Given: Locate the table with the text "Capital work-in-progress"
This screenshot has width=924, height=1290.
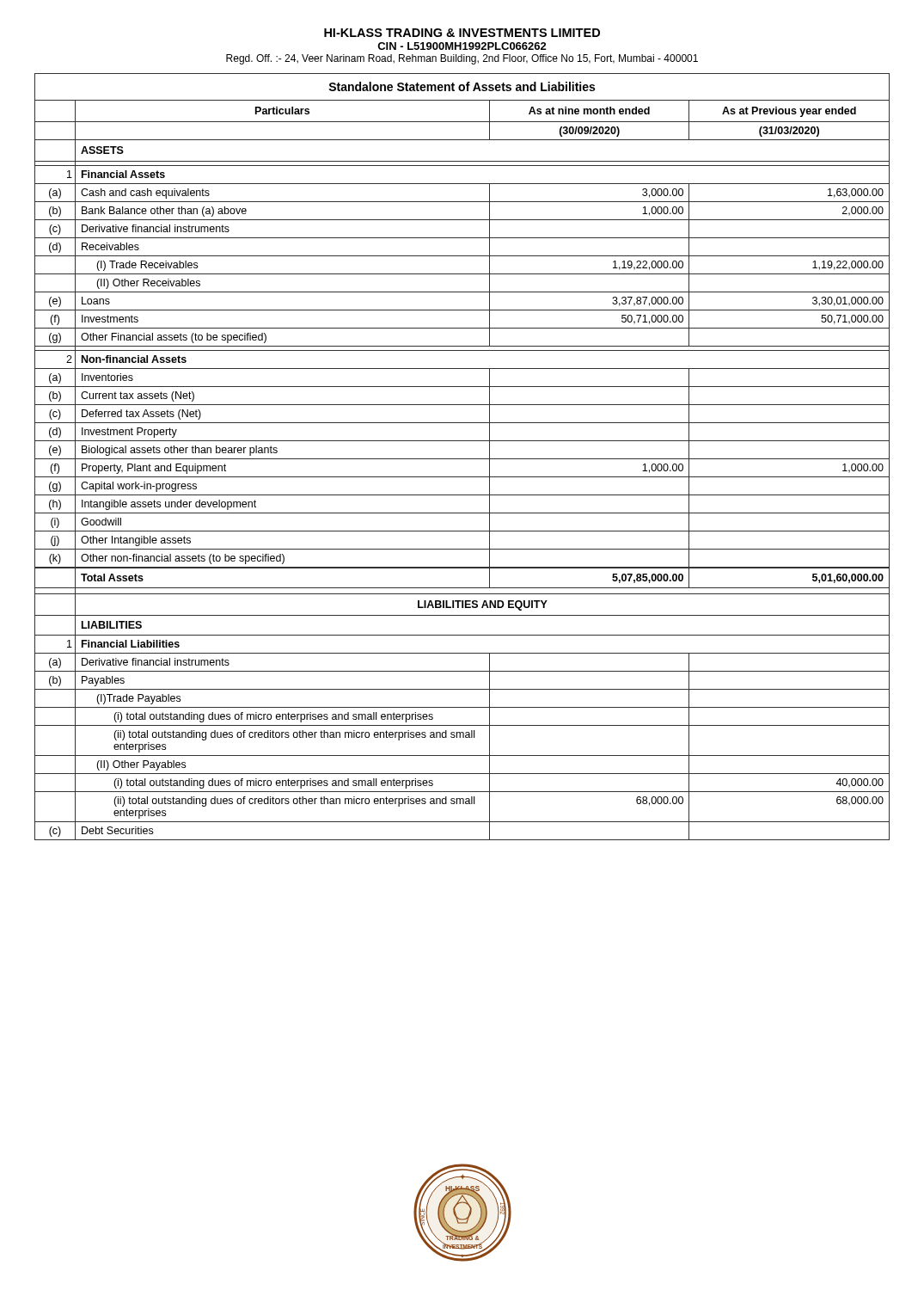Looking at the screenshot, I should click(x=462, y=457).
